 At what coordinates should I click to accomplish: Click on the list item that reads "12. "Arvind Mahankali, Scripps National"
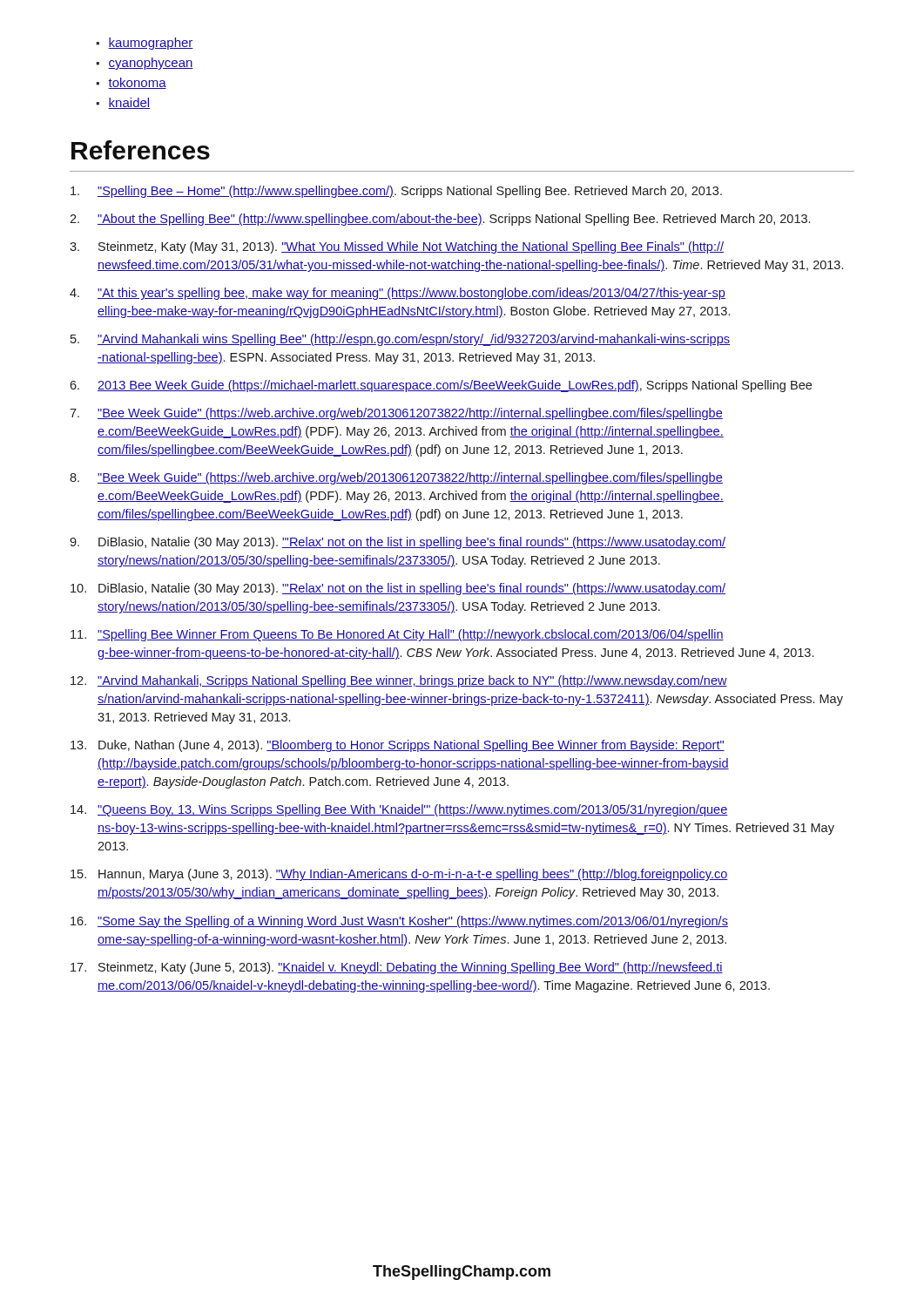tap(462, 700)
